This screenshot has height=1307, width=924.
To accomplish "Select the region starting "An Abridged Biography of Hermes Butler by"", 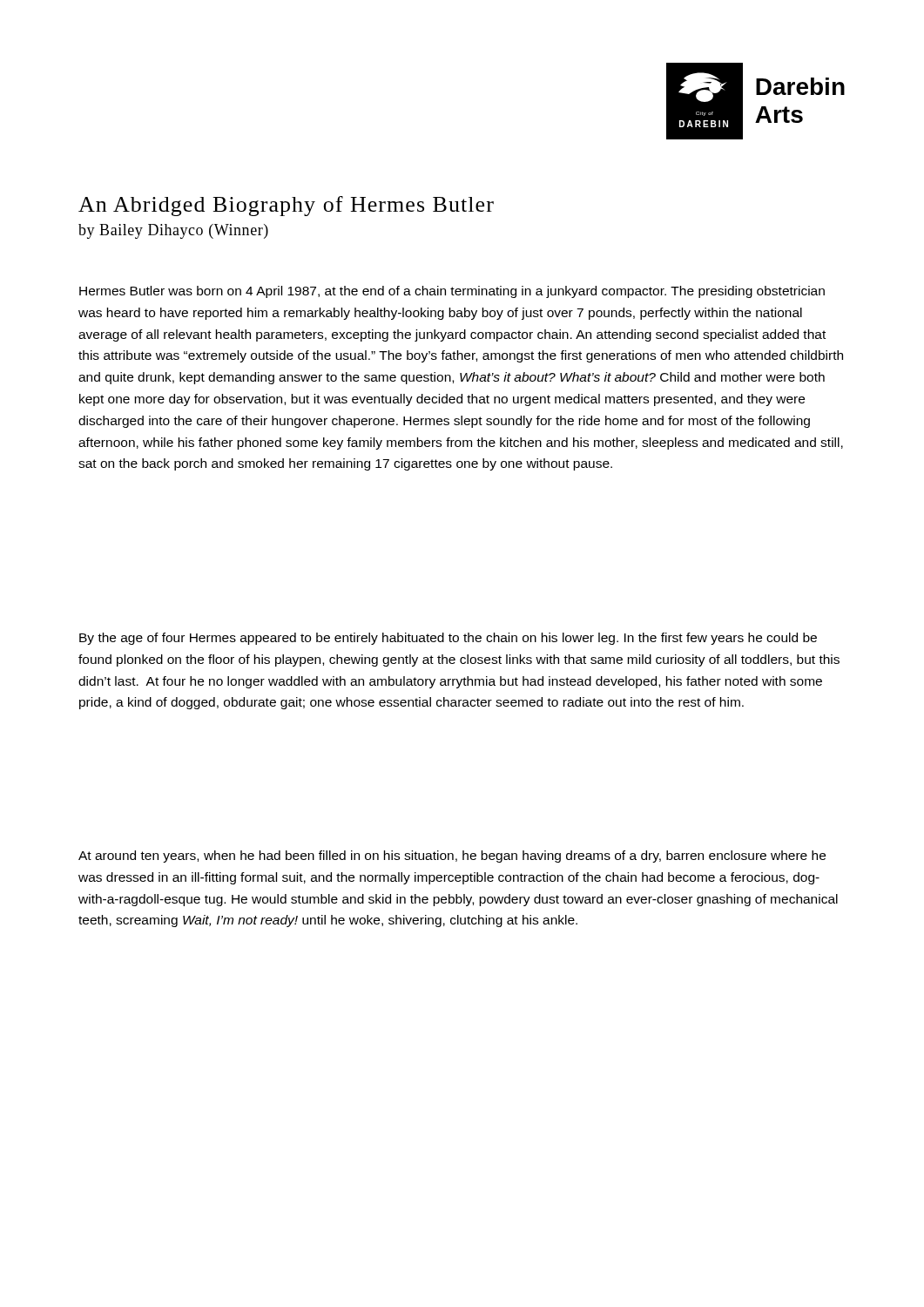I will click(x=462, y=216).
